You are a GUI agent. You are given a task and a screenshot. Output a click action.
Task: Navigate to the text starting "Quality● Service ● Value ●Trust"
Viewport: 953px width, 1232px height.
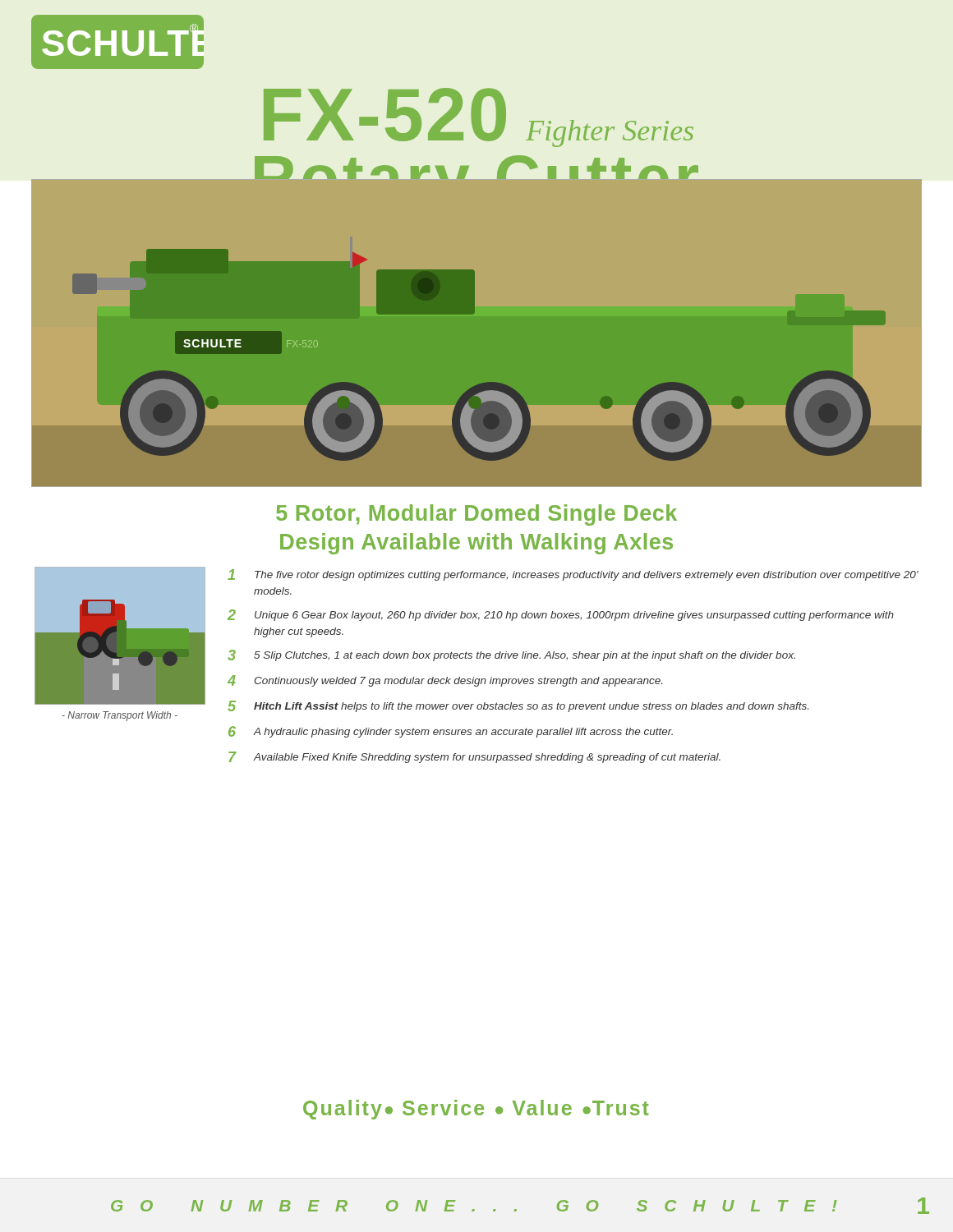tap(476, 1108)
